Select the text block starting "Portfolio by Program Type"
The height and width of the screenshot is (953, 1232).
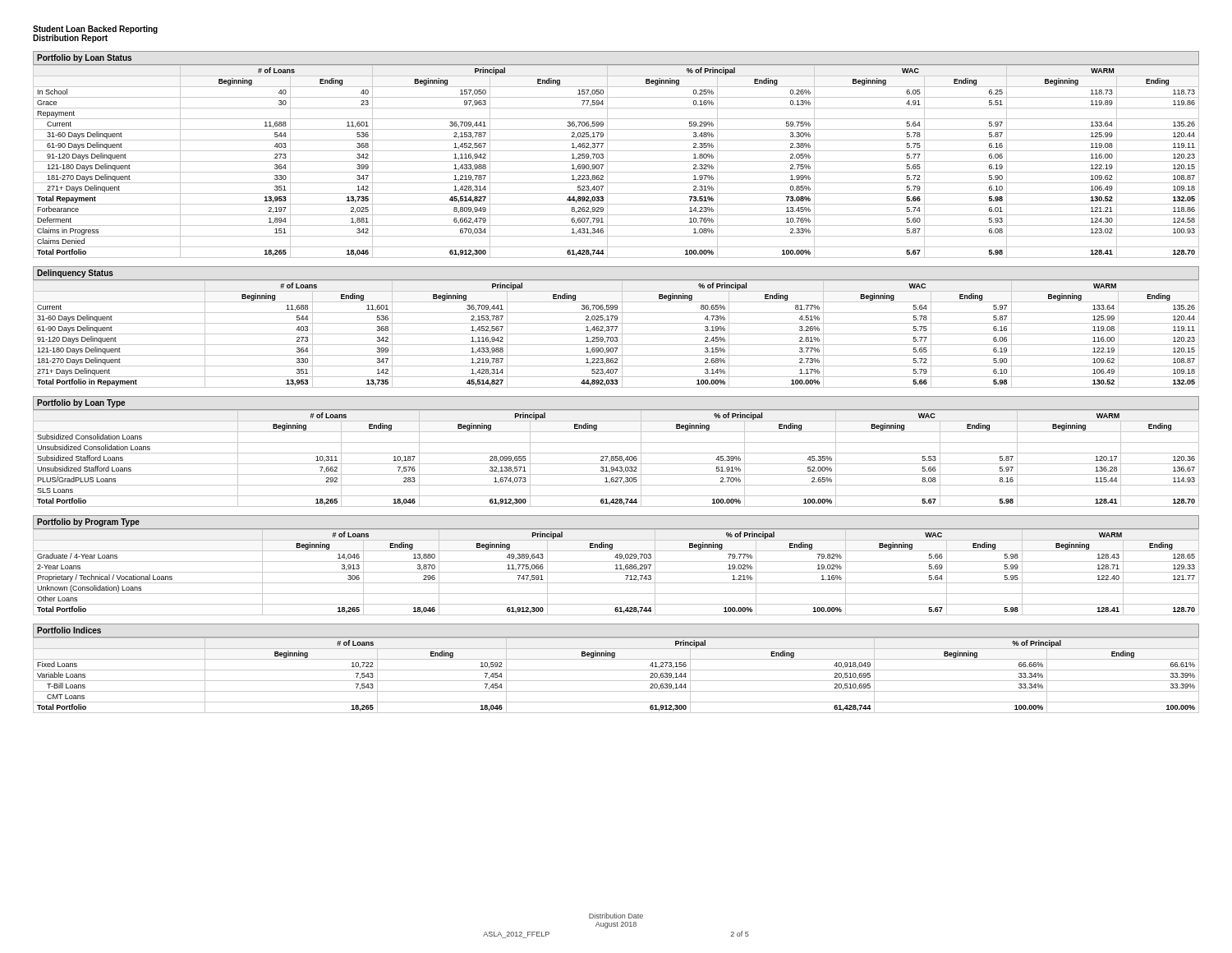(x=88, y=522)
